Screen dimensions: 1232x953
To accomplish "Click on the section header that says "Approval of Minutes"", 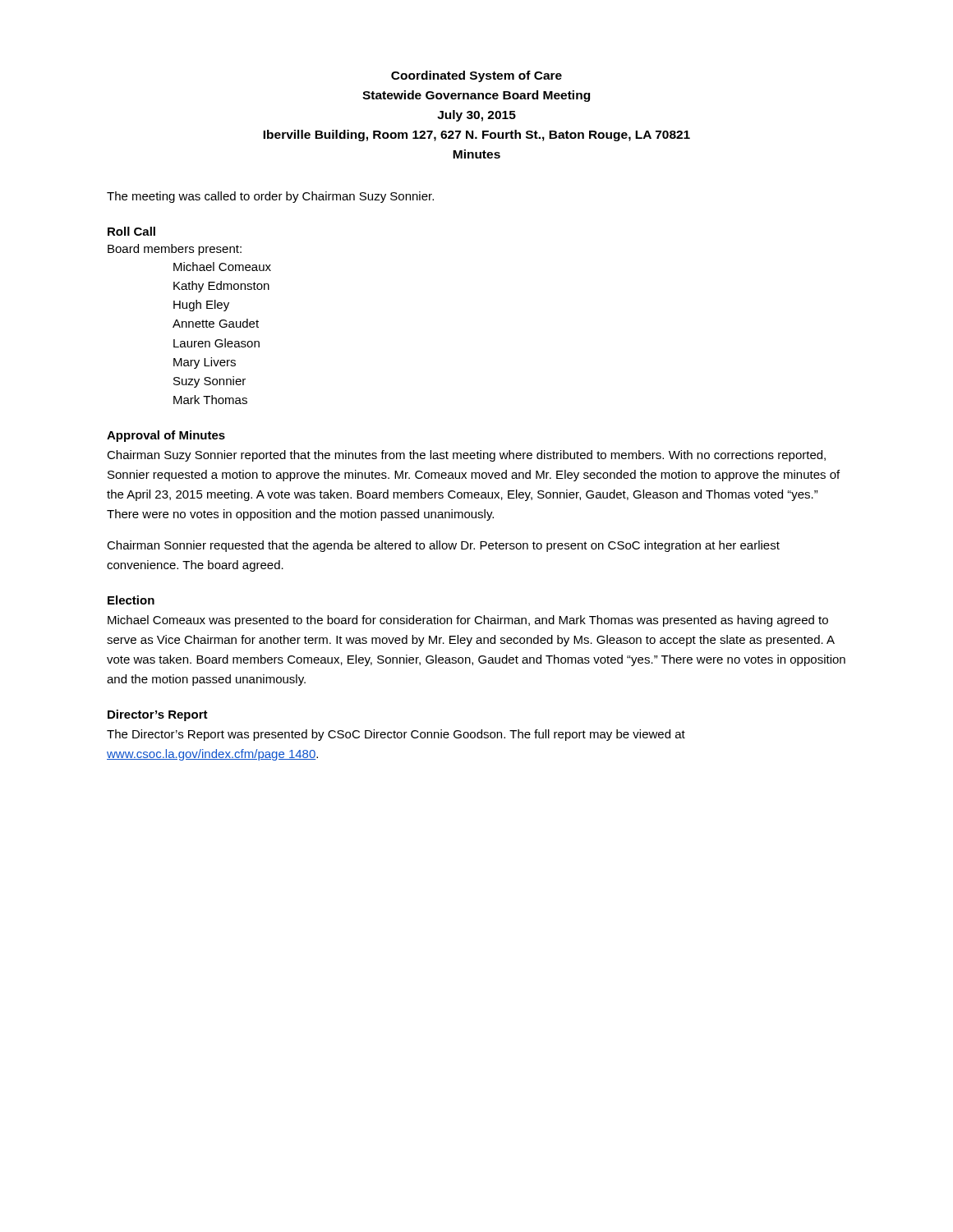I will click(166, 435).
